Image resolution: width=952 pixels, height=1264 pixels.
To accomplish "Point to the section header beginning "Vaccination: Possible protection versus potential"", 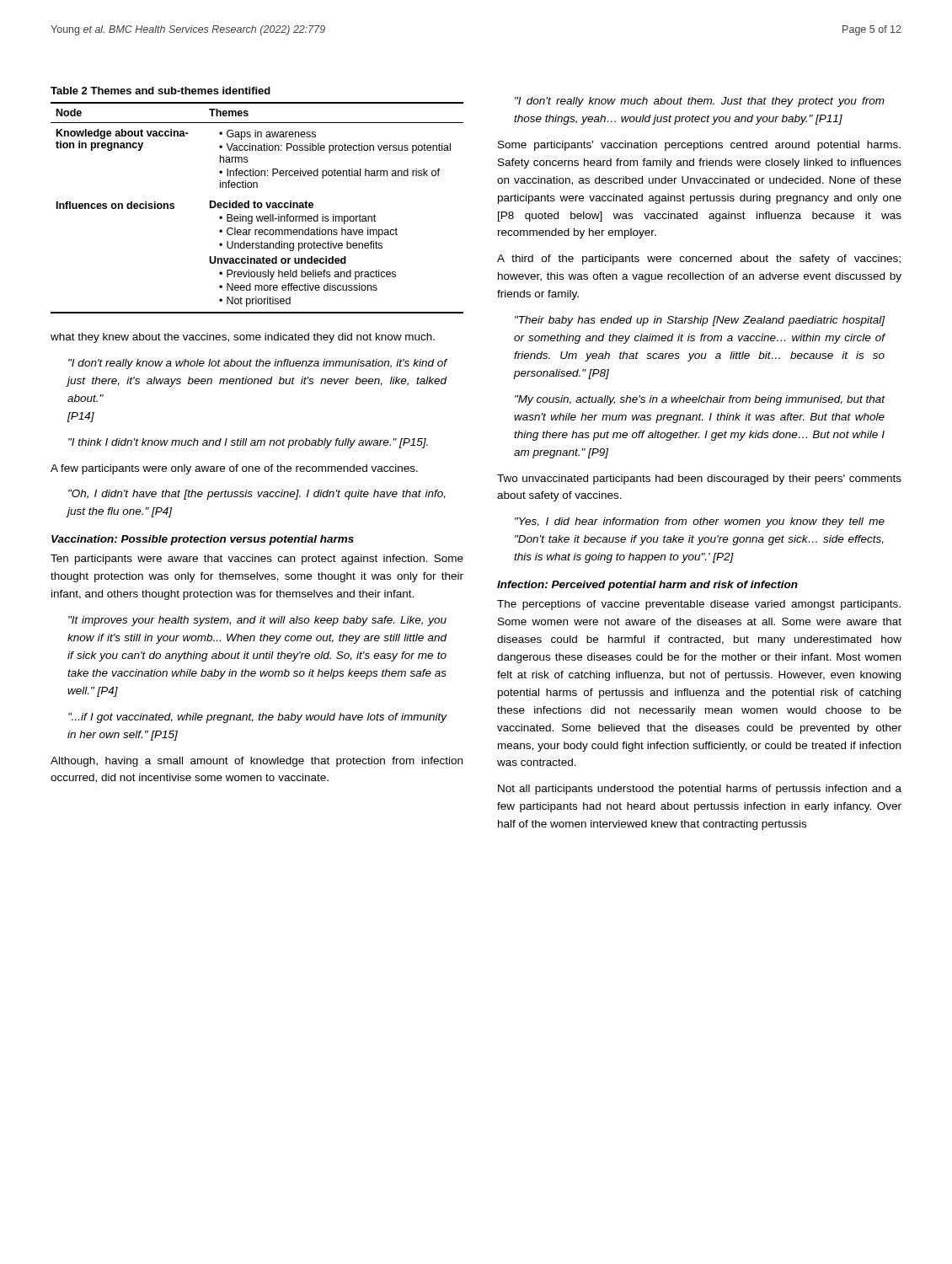I will click(202, 539).
